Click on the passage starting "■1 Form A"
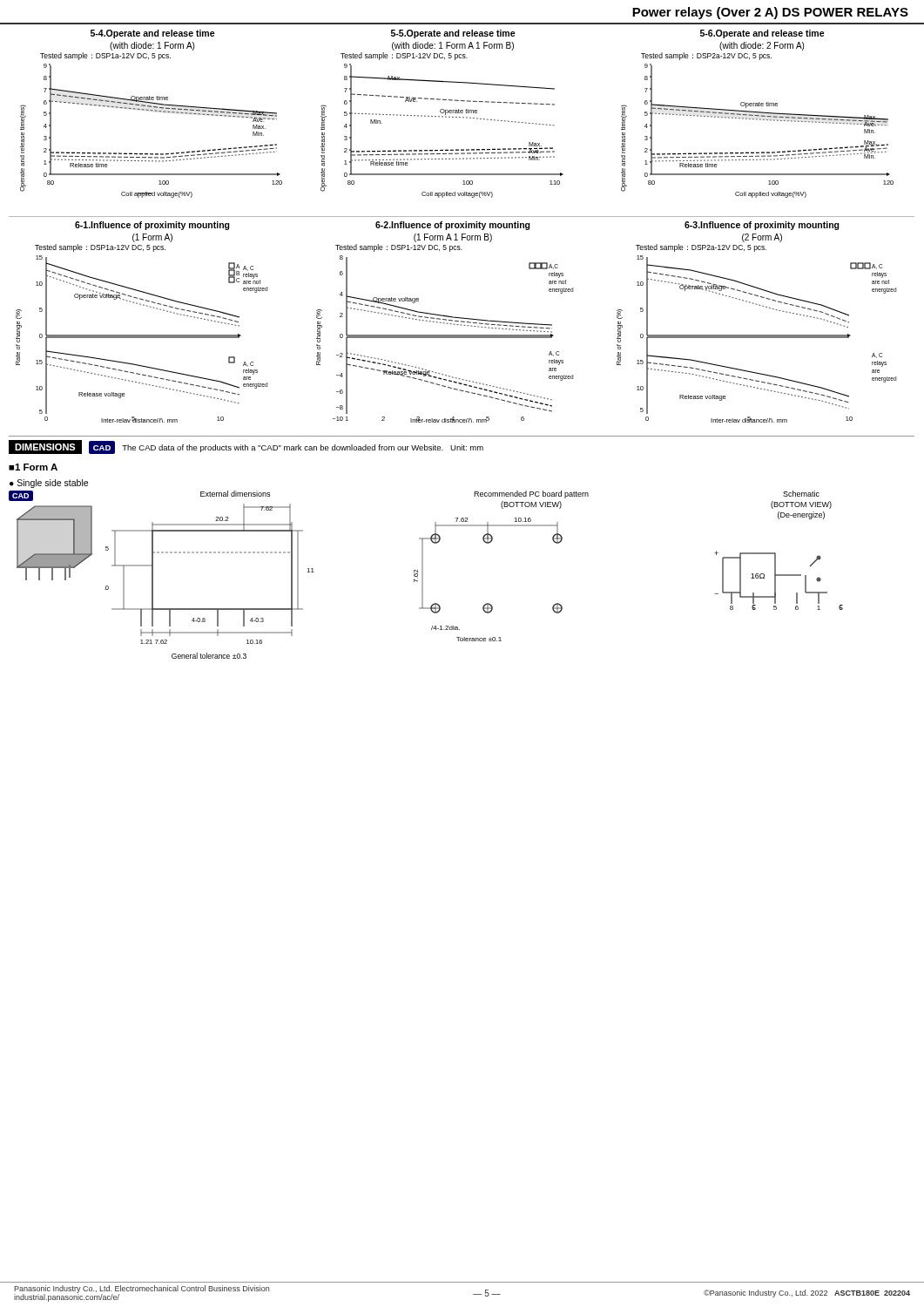 33,467
